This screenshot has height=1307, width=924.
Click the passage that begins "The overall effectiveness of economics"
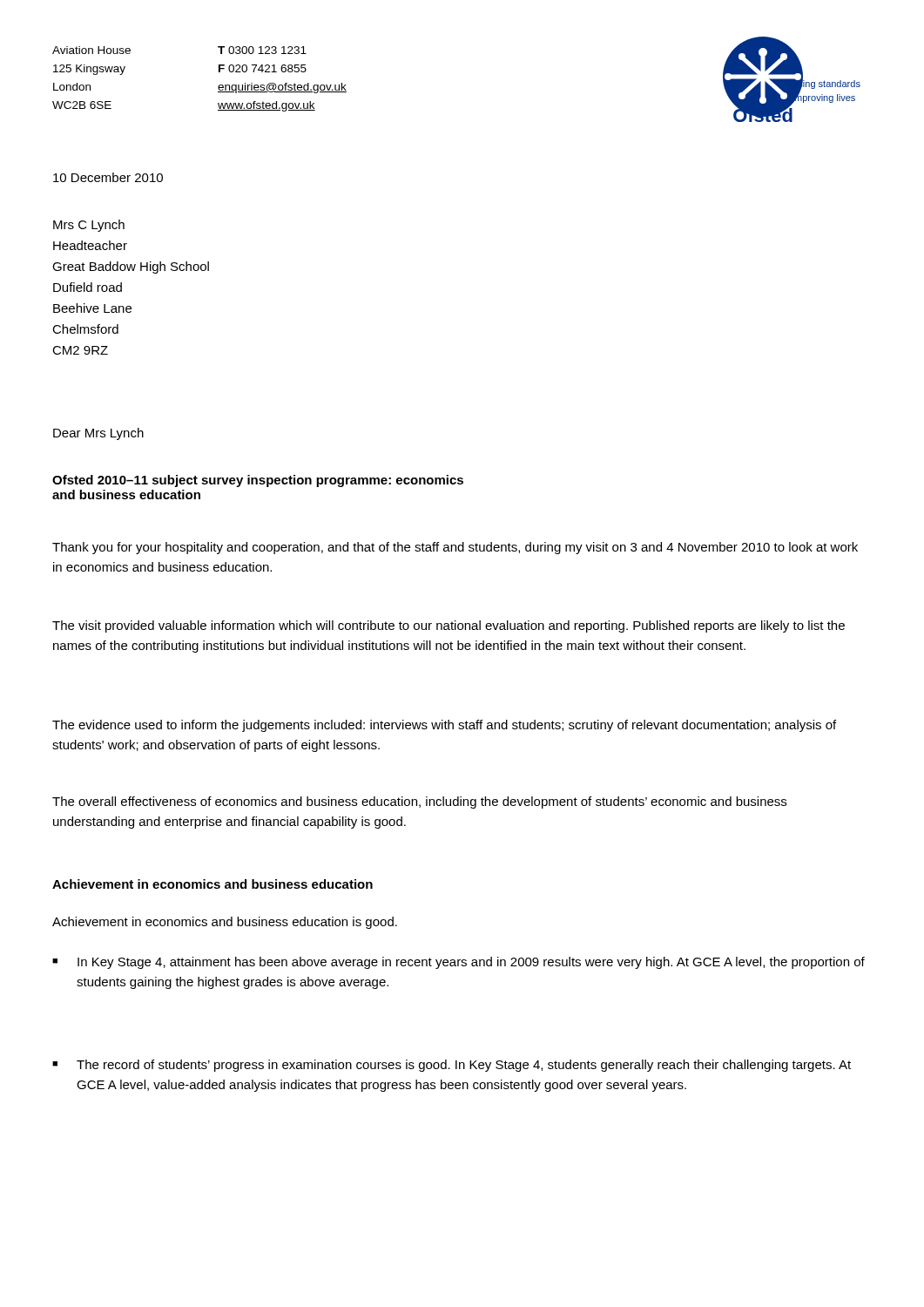coord(420,811)
